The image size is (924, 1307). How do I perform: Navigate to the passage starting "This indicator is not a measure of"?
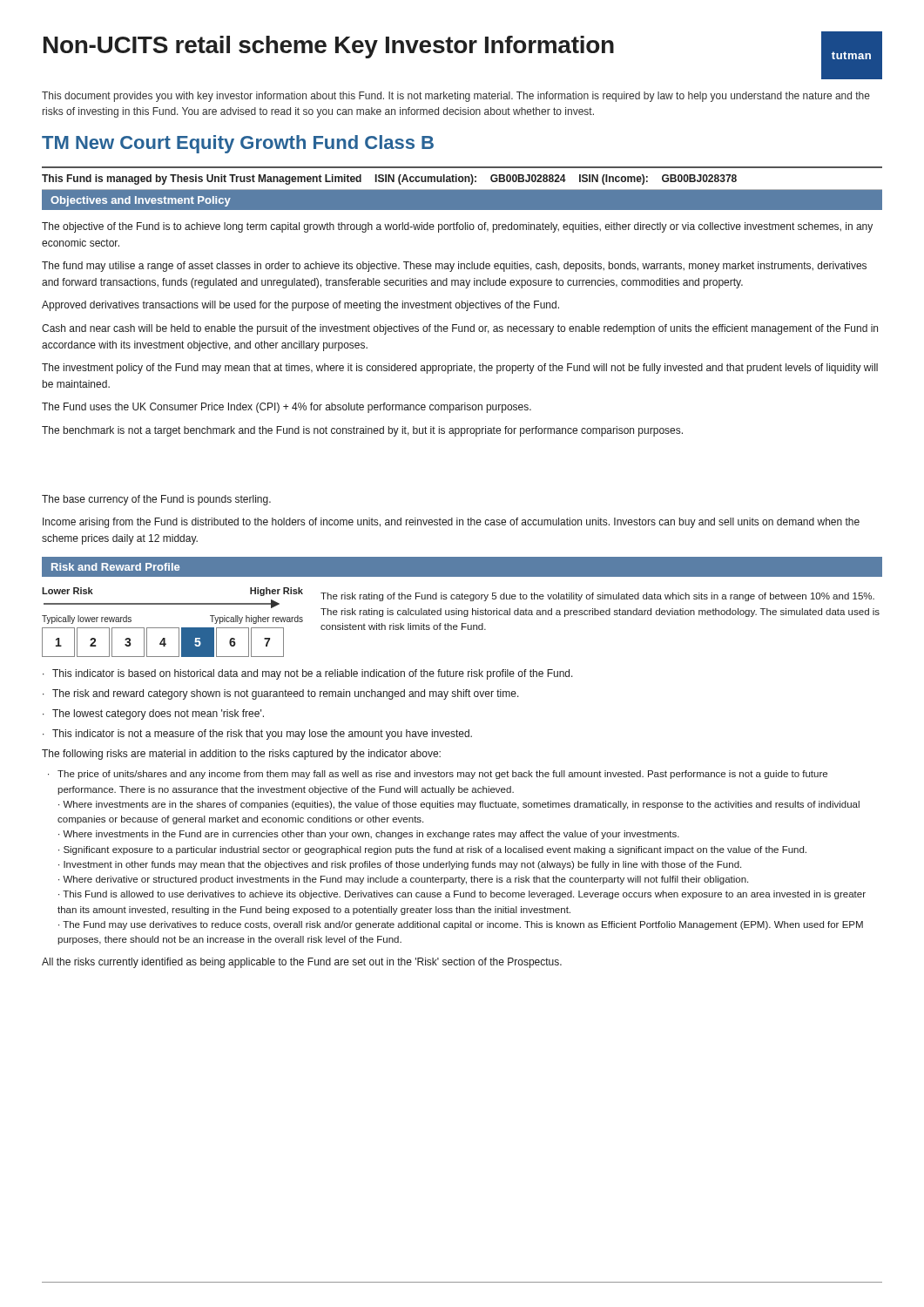(x=263, y=734)
